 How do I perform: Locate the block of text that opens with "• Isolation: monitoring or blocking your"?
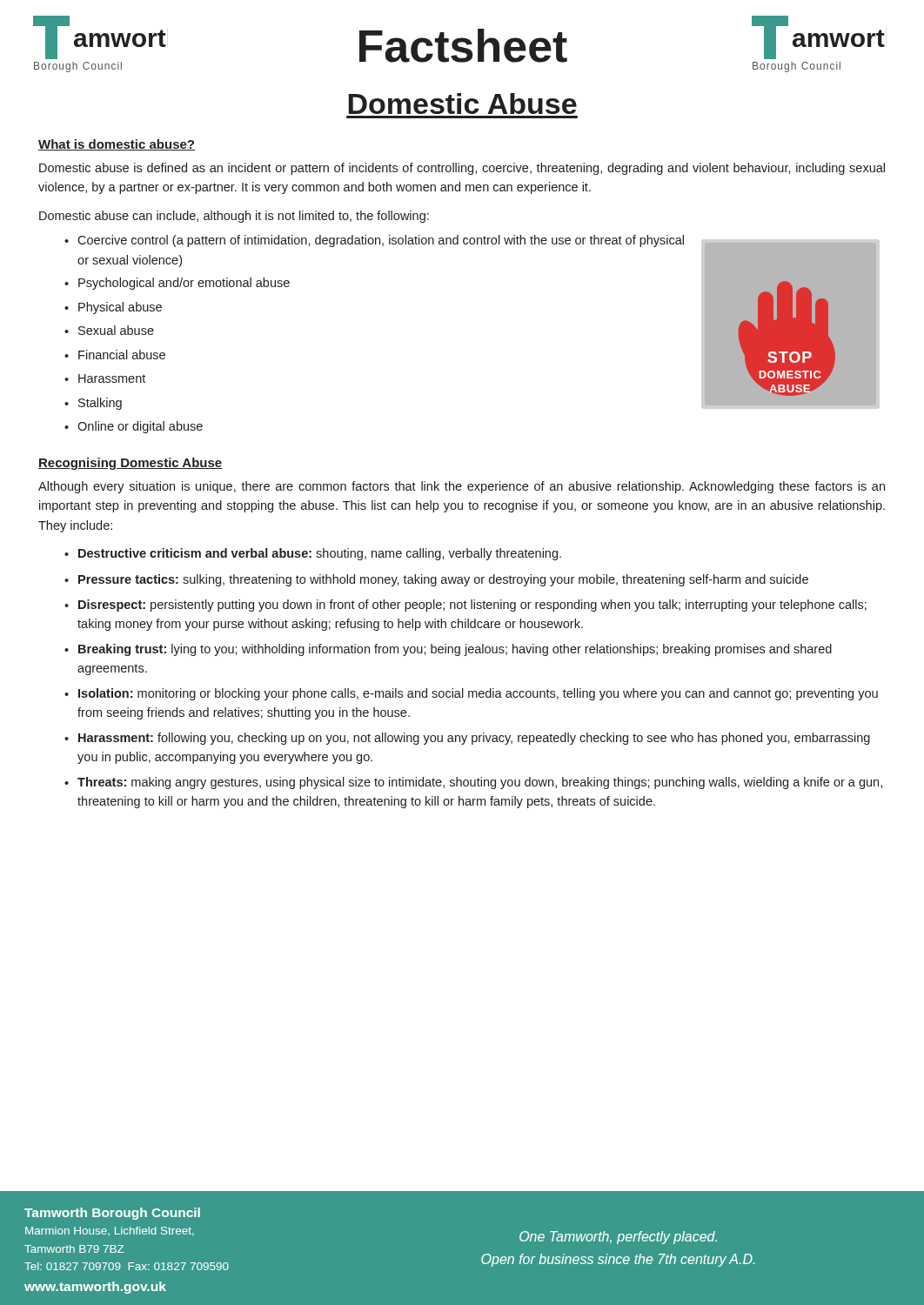[475, 703]
